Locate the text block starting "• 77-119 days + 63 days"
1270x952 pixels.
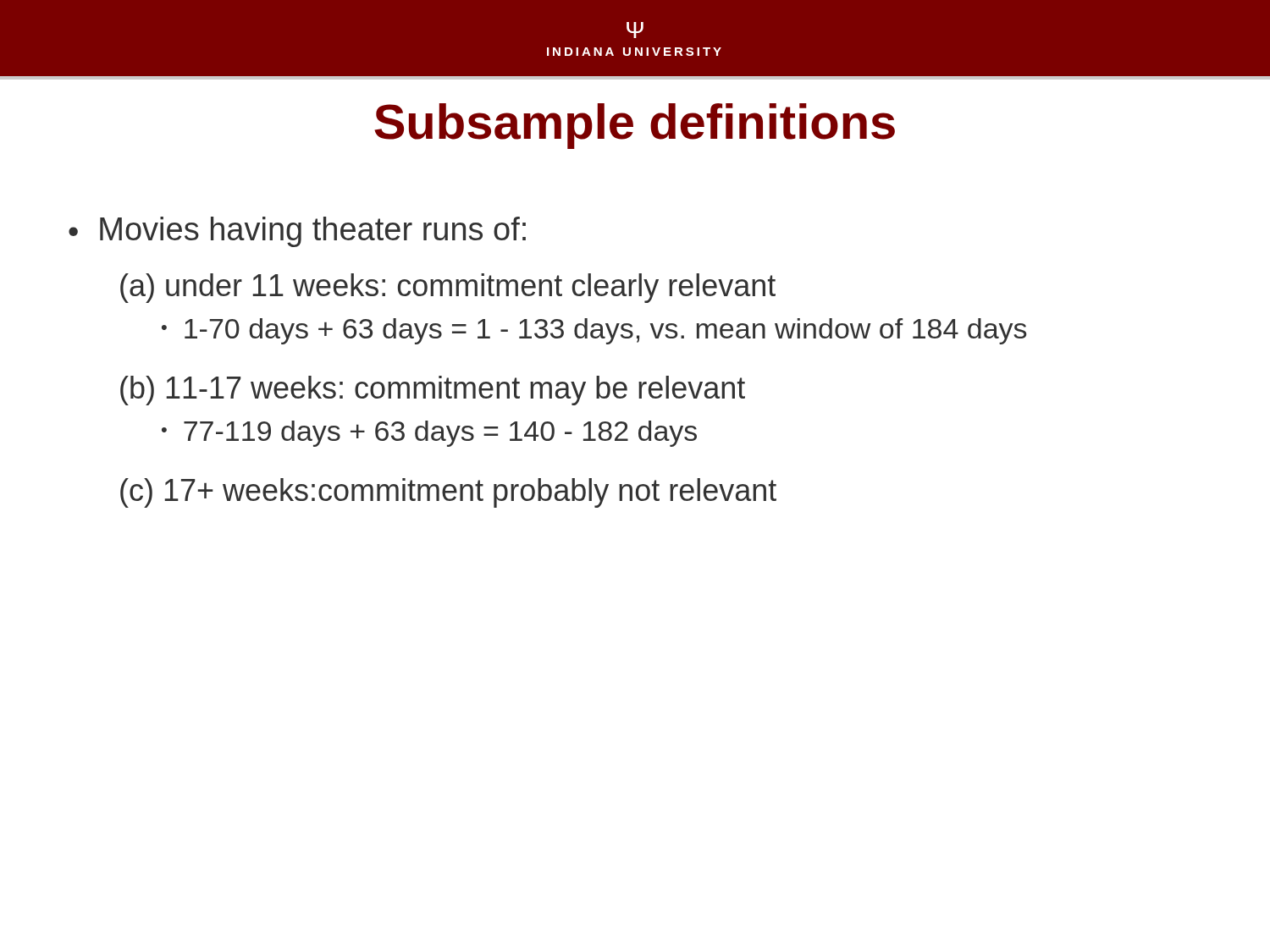pos(429,431)
